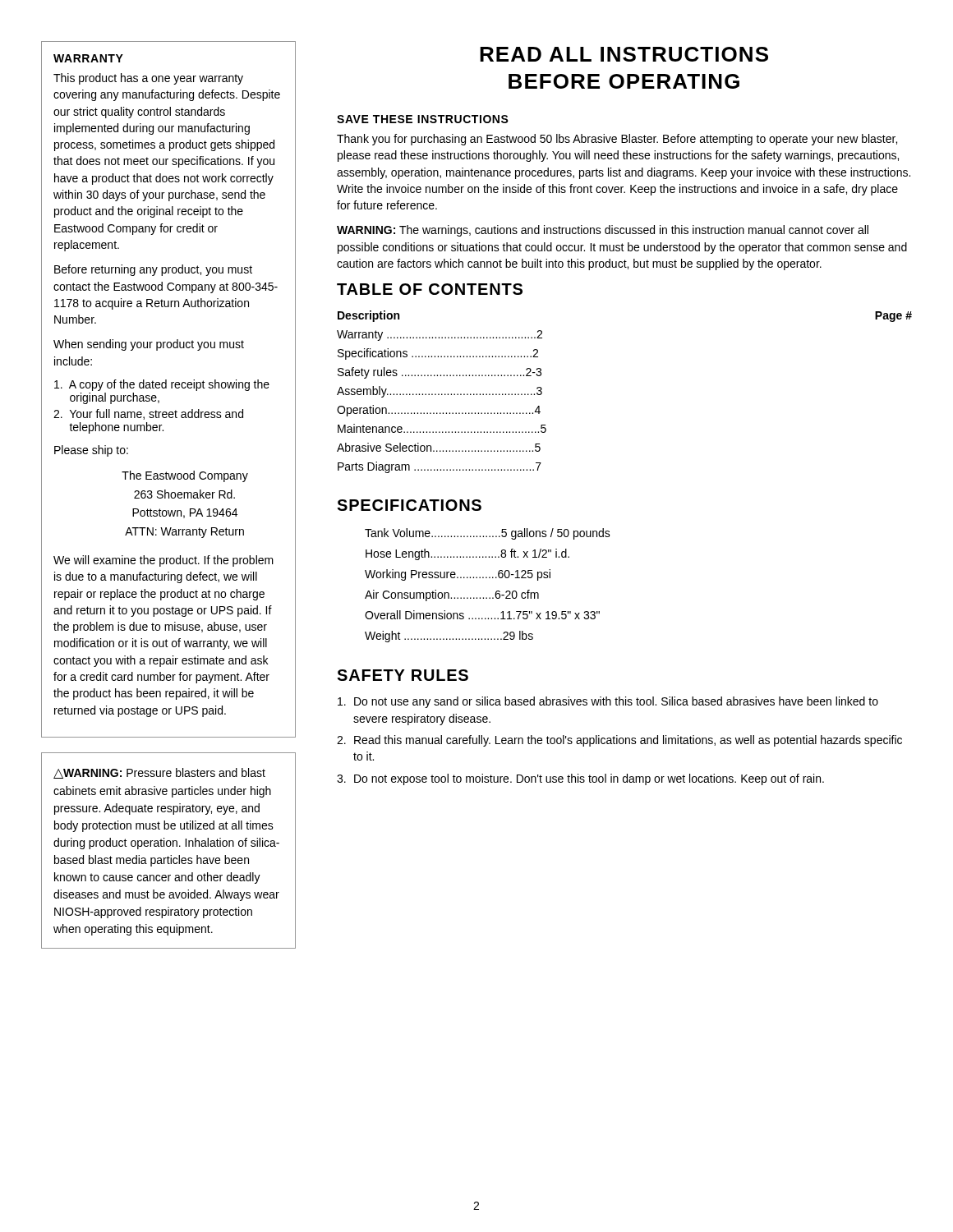Locate the table with the text "Weight ...............................29 lbs"

click(637, 585)
